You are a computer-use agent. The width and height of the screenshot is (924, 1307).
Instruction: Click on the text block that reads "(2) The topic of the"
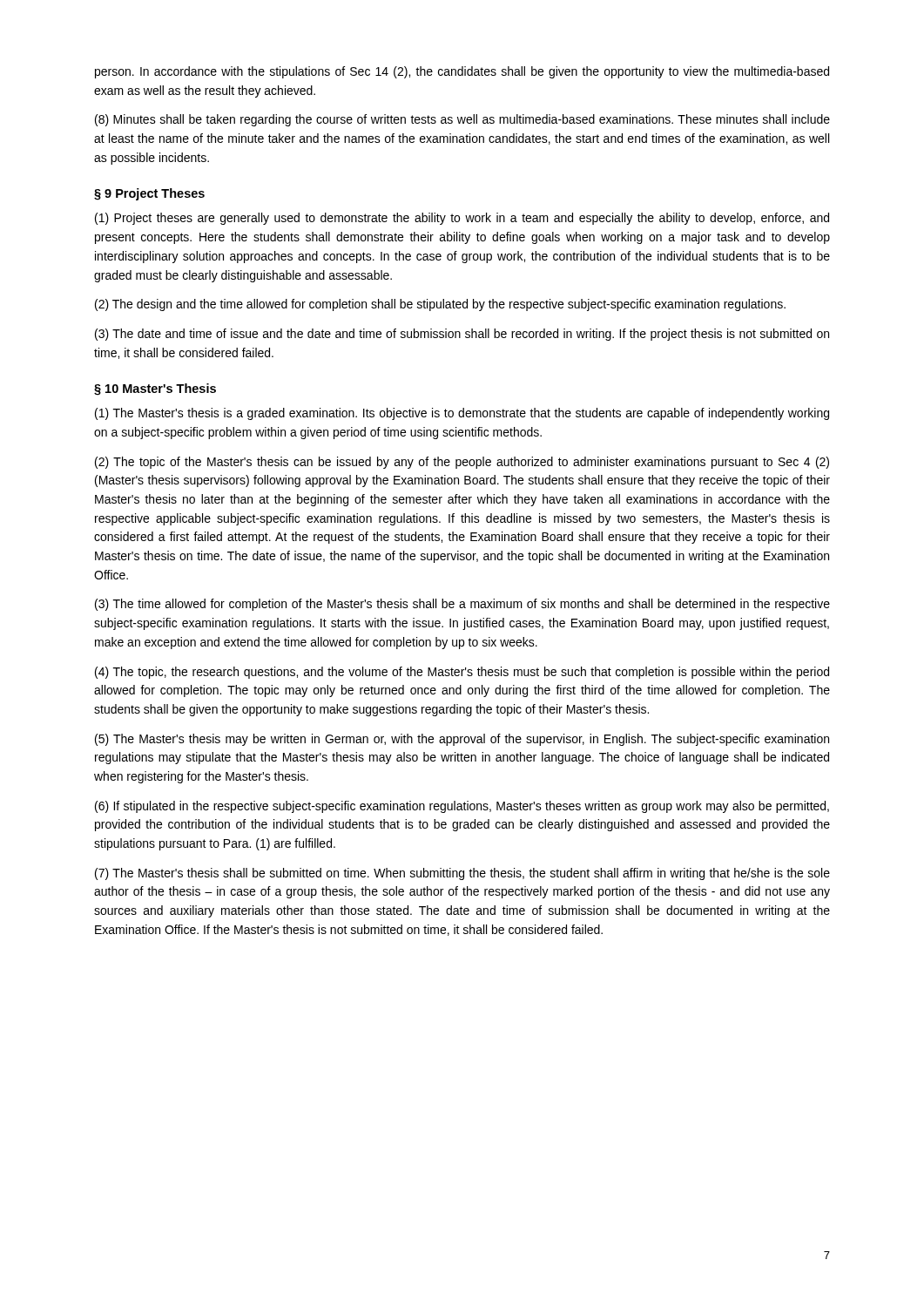point(462,519)
